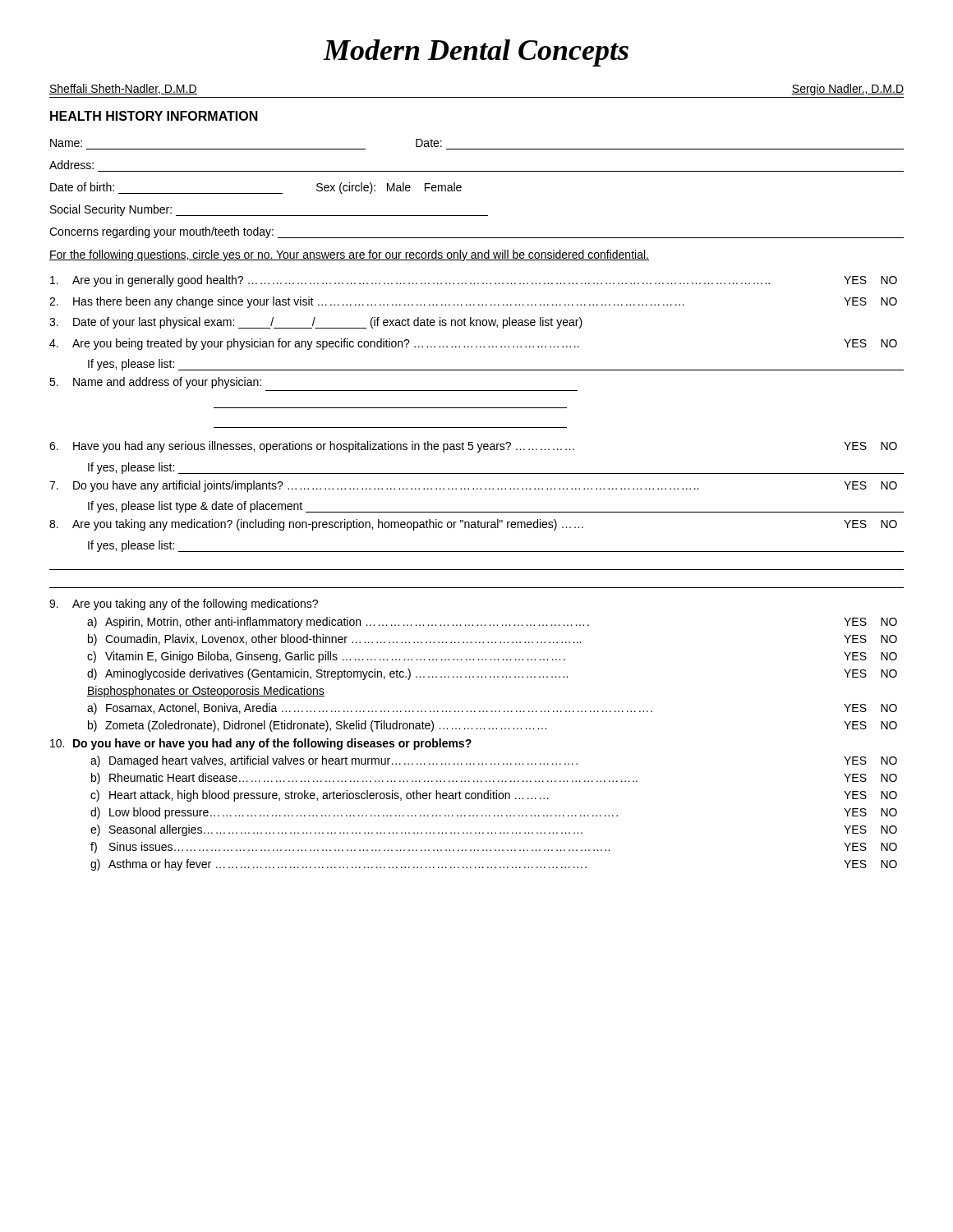Find the region starting "9. Are you"
Viewport: 953px width, 1232px height.
click(x=184, y=605)
